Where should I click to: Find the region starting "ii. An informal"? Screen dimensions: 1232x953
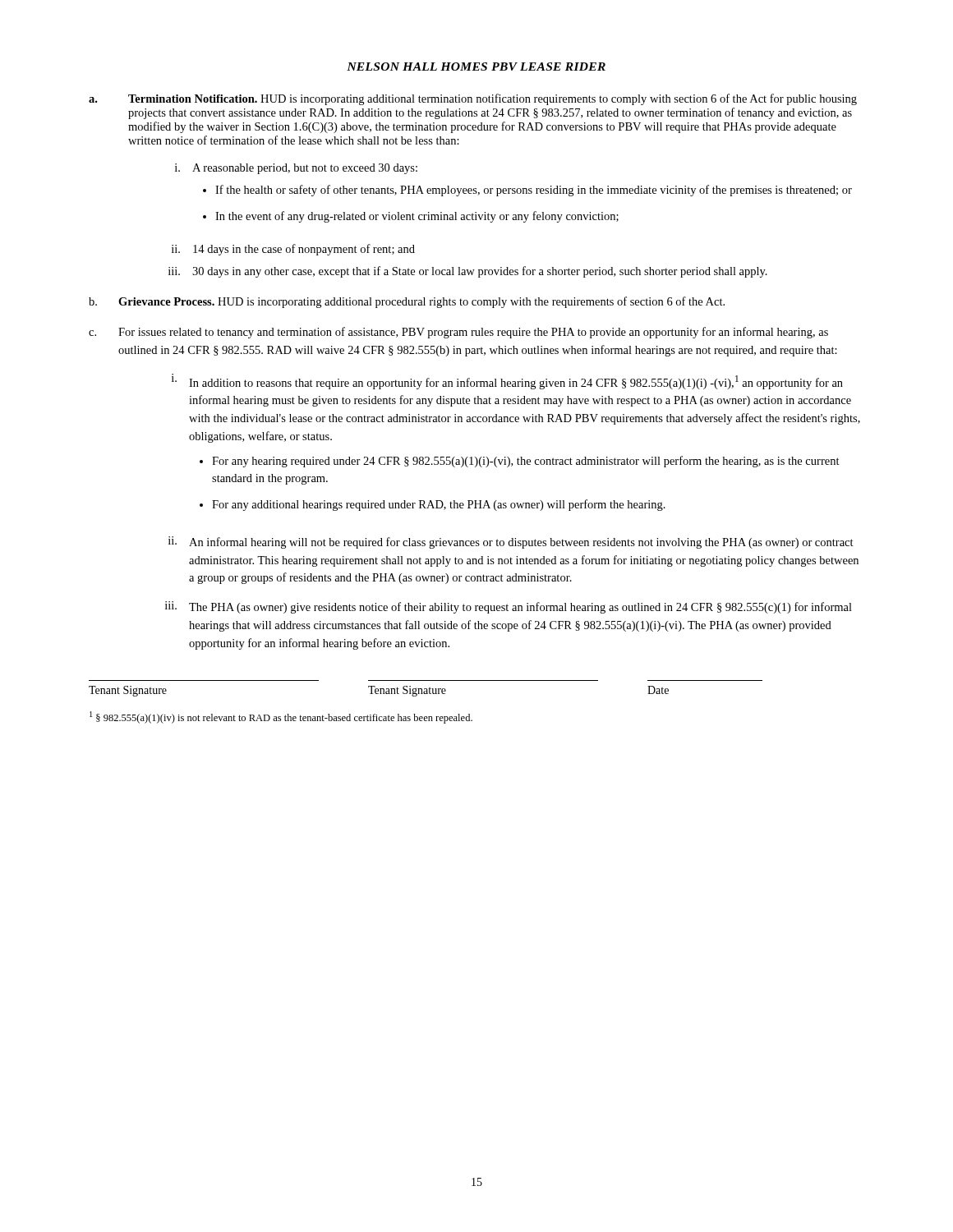pyautogui.click(x=506, y=560)
